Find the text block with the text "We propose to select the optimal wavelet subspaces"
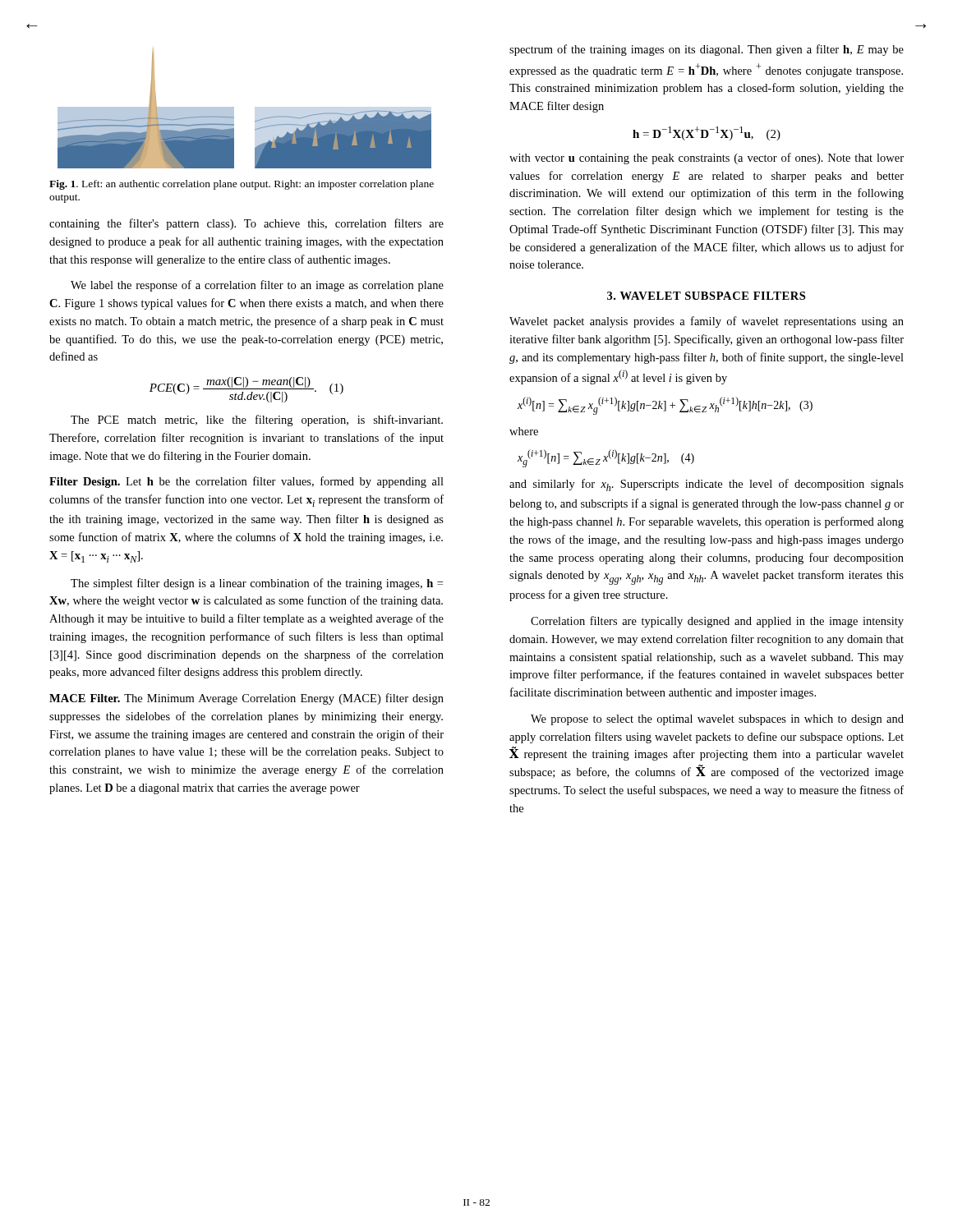The width and height of the screenshot is (953, 1232). [x=707, y=763]
